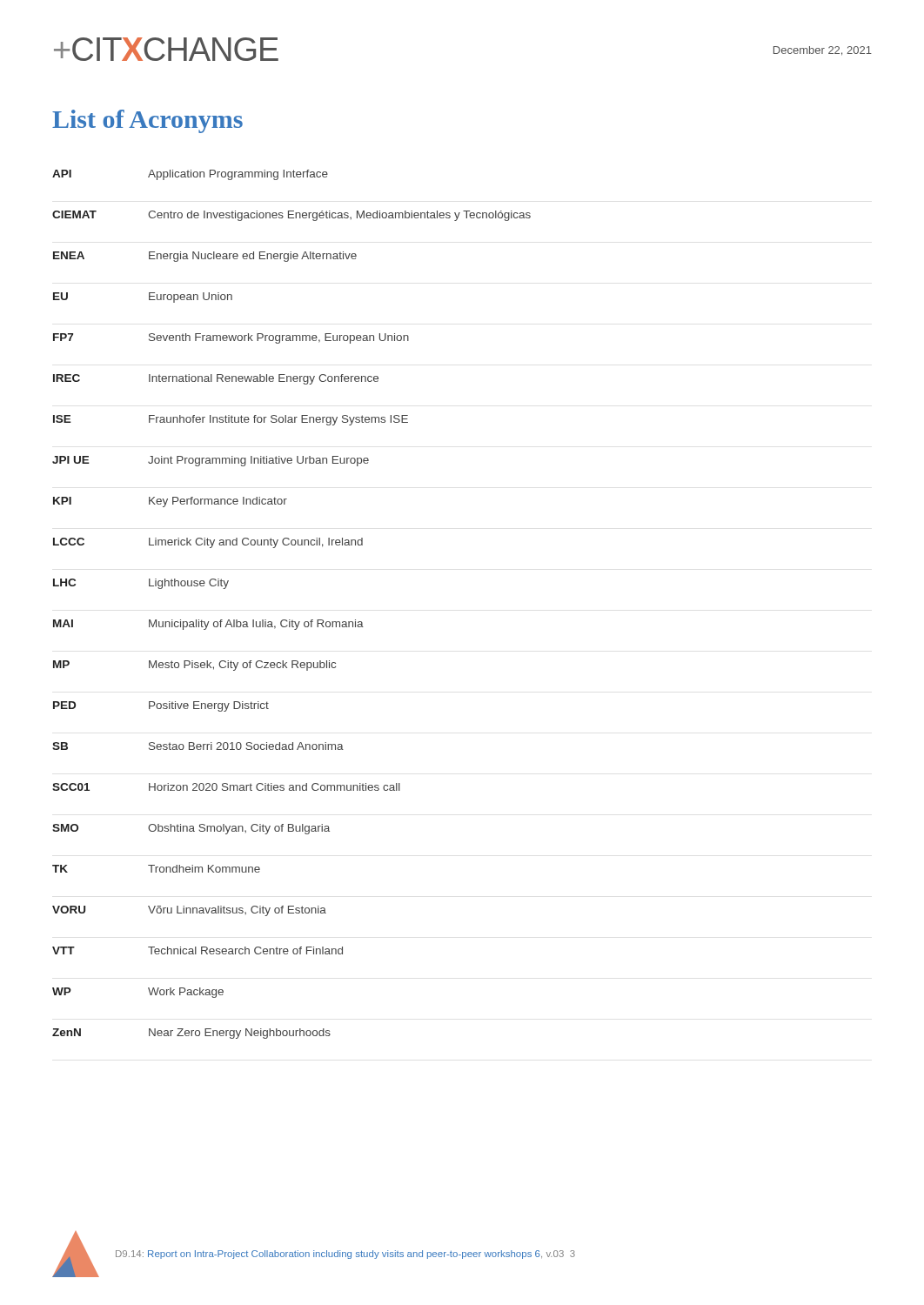Screen dimensions: 1305x924
Task: Navigate to the passage starting "JPI UE Joint Programming"
Action: tap(211, 460)
